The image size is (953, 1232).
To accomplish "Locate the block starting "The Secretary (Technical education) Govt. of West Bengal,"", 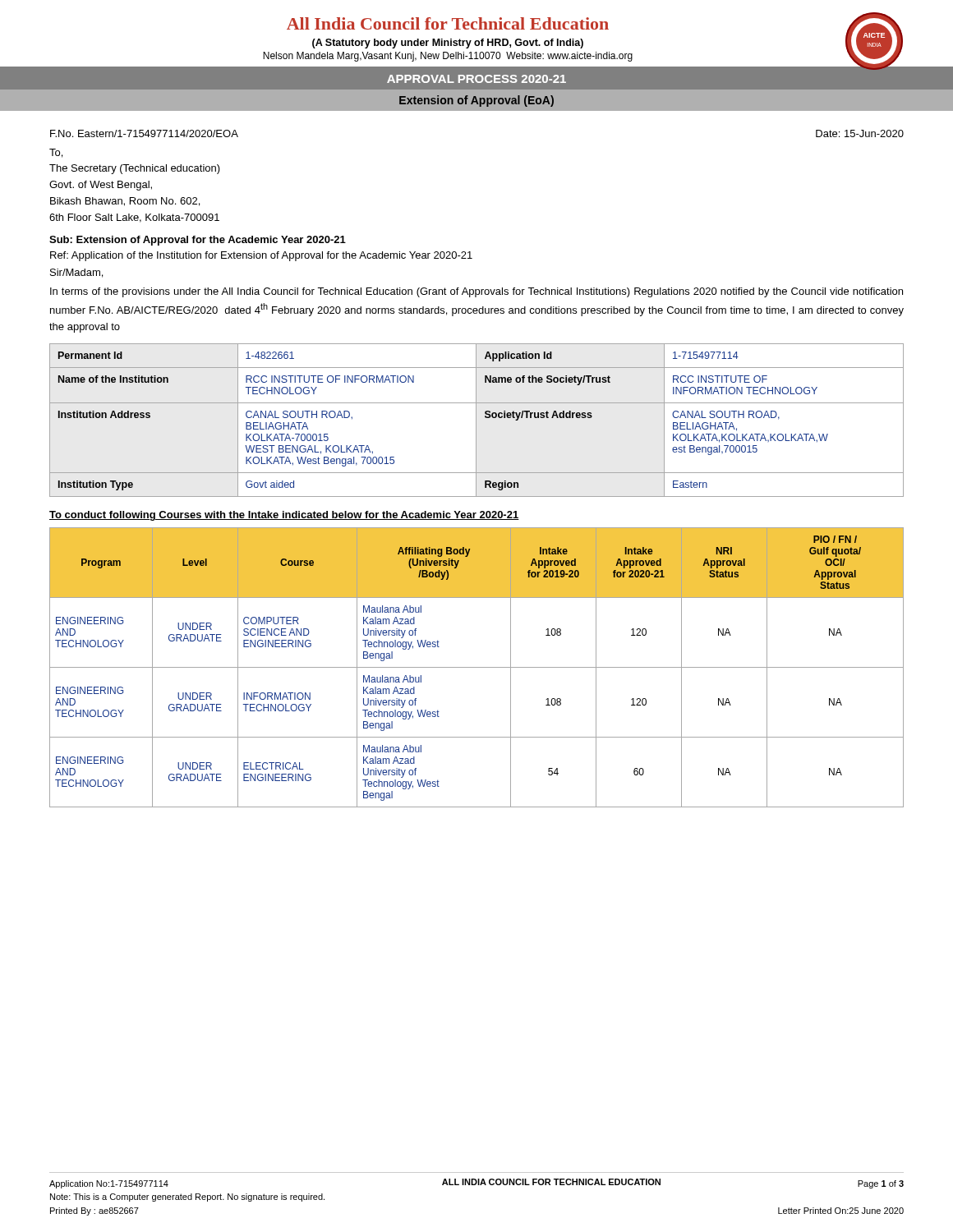I will click(135, 193).
